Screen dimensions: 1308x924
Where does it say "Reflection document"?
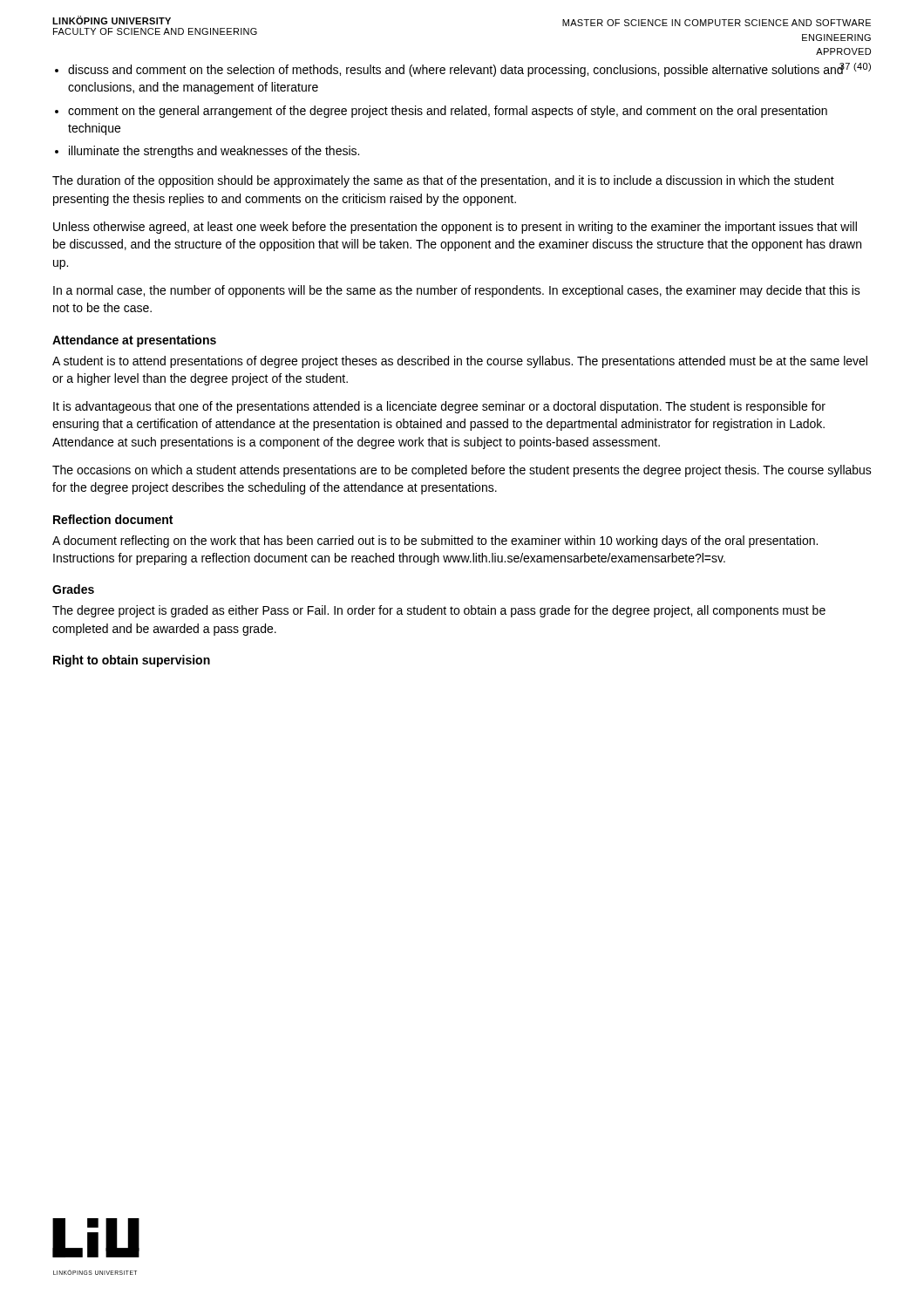(x=113, y=519)
